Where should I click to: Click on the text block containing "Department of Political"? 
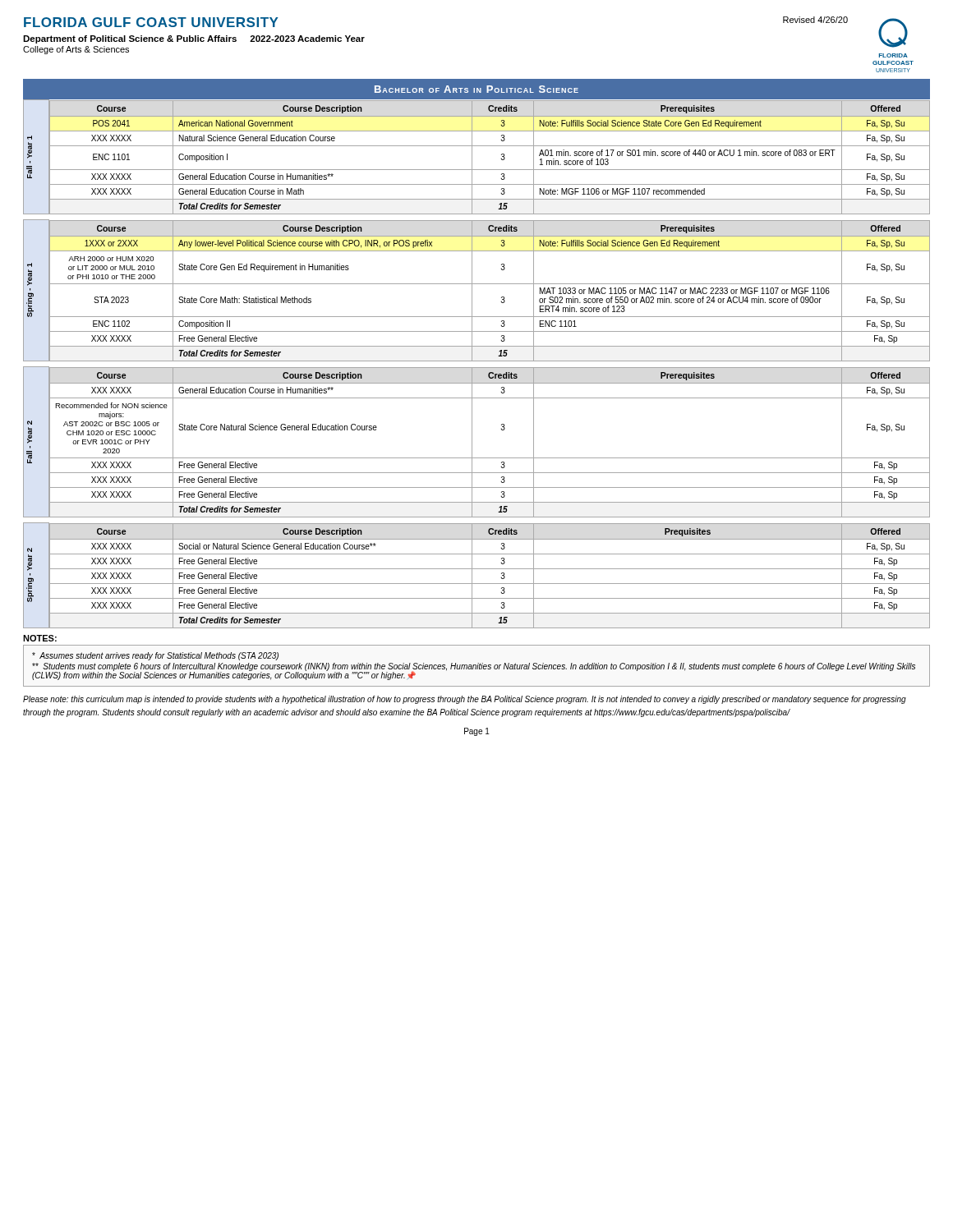(x=194, y=39)
